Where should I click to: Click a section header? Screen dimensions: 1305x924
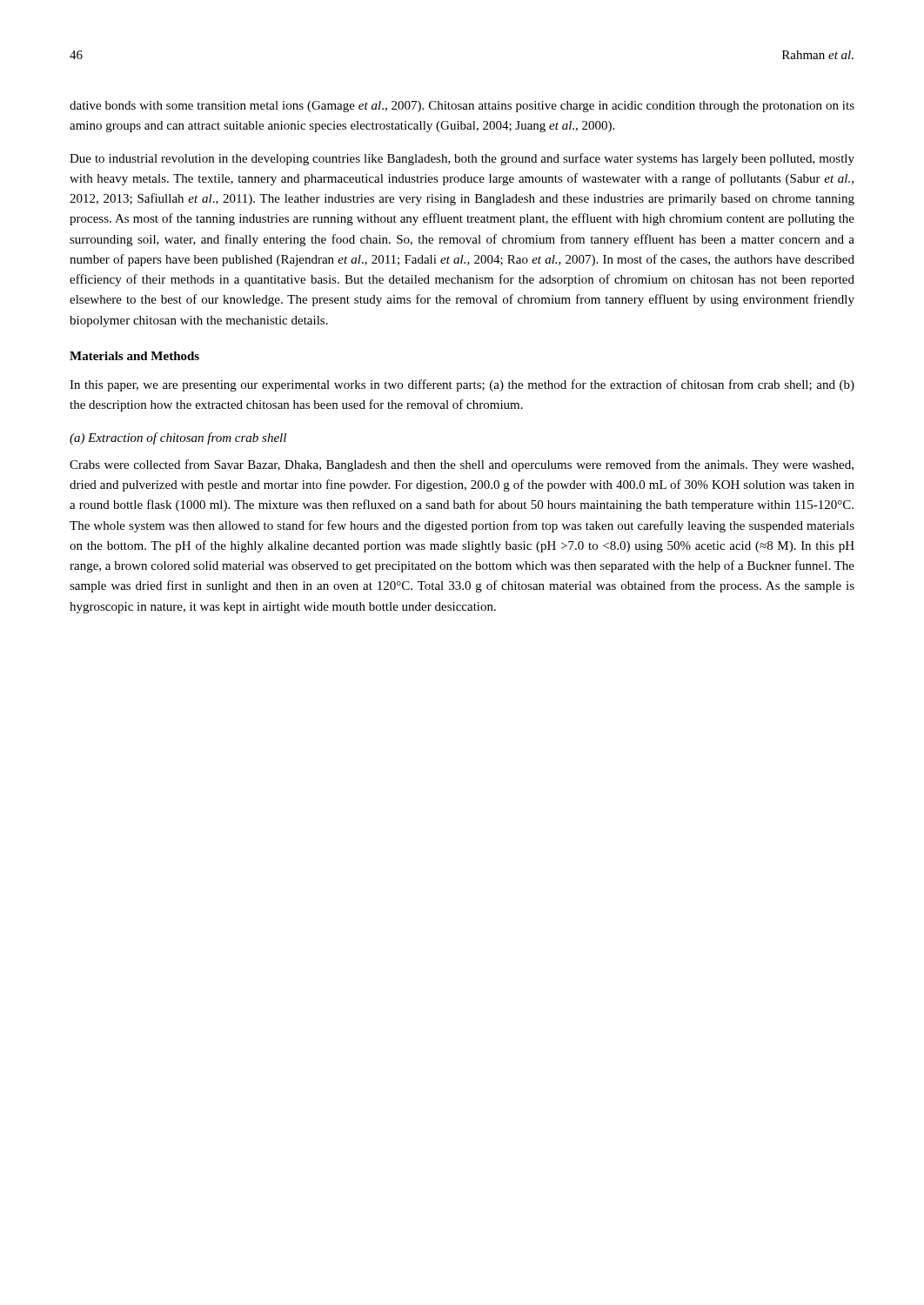pos(134,356)
